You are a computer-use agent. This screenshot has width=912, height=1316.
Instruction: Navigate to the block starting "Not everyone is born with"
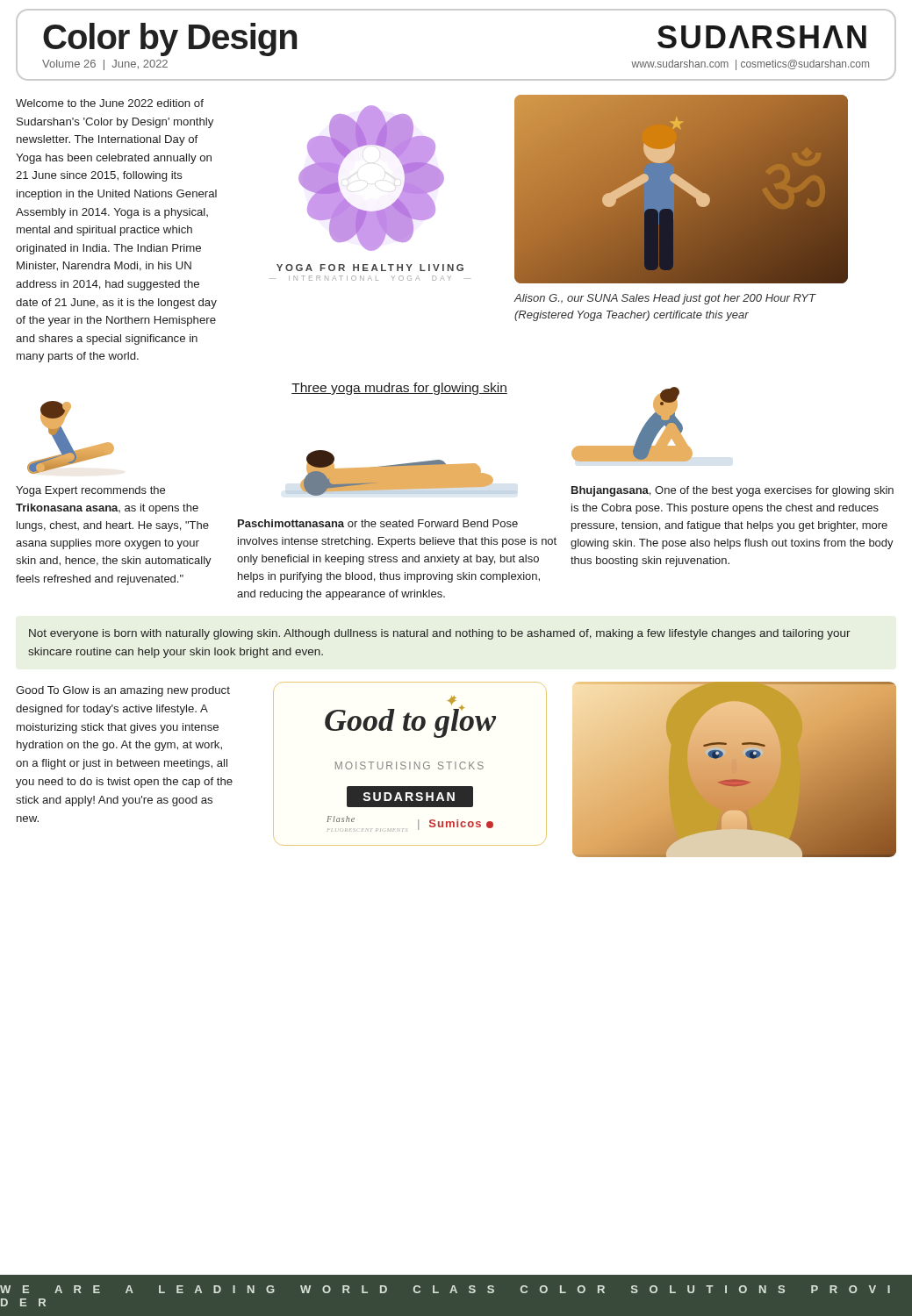439,642
